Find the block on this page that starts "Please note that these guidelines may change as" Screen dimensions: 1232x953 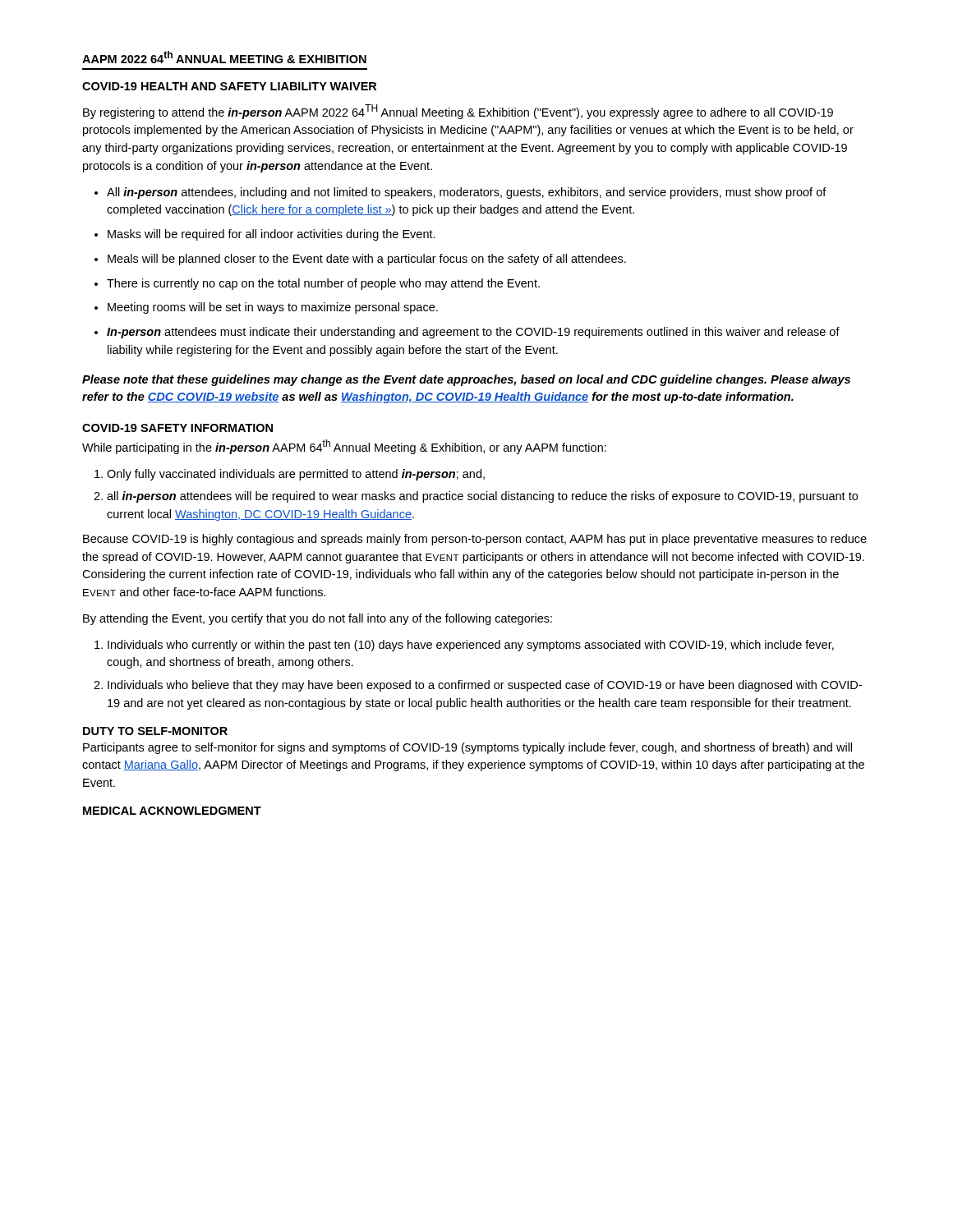466,388
